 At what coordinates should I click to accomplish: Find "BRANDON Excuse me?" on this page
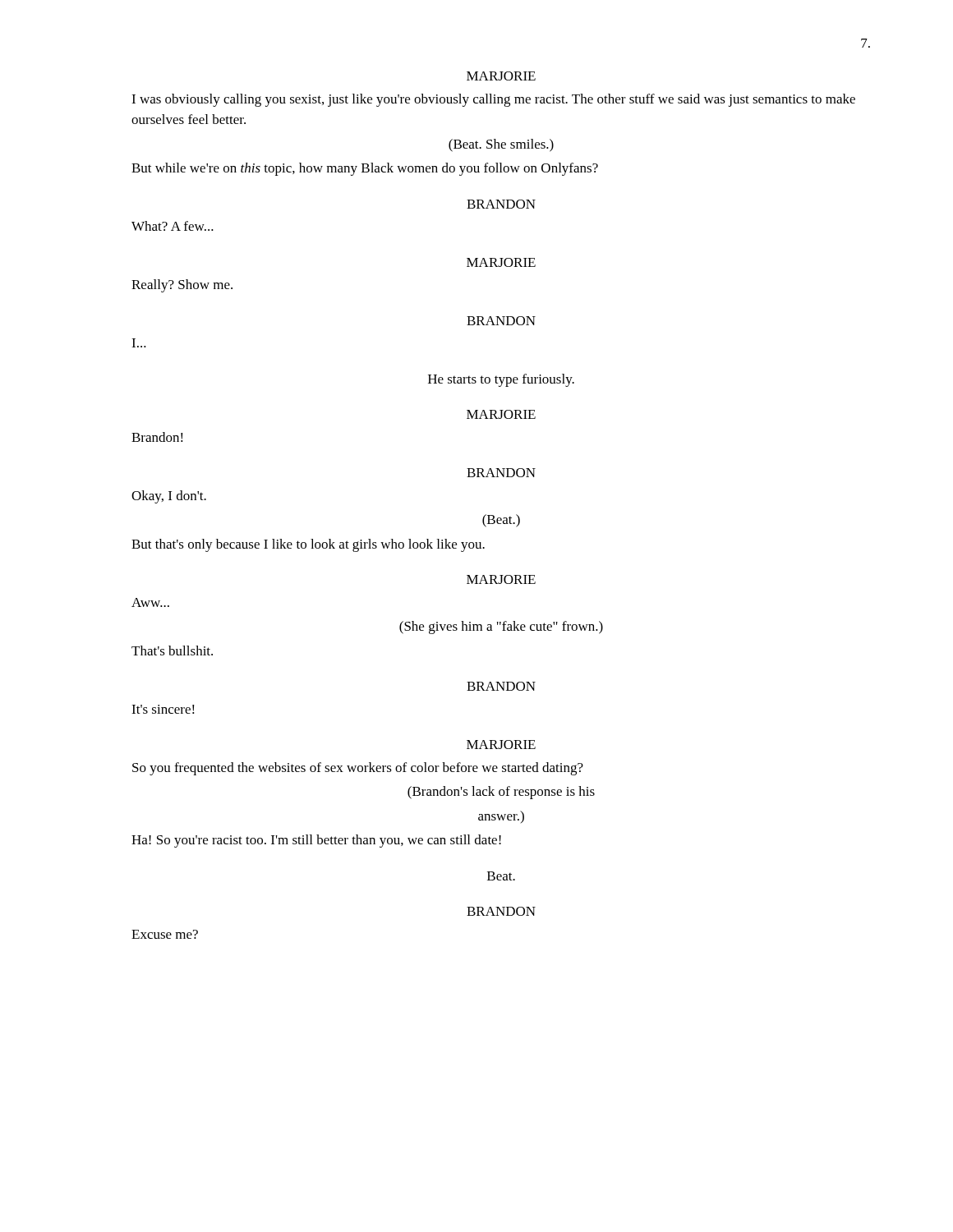(501, 923)
